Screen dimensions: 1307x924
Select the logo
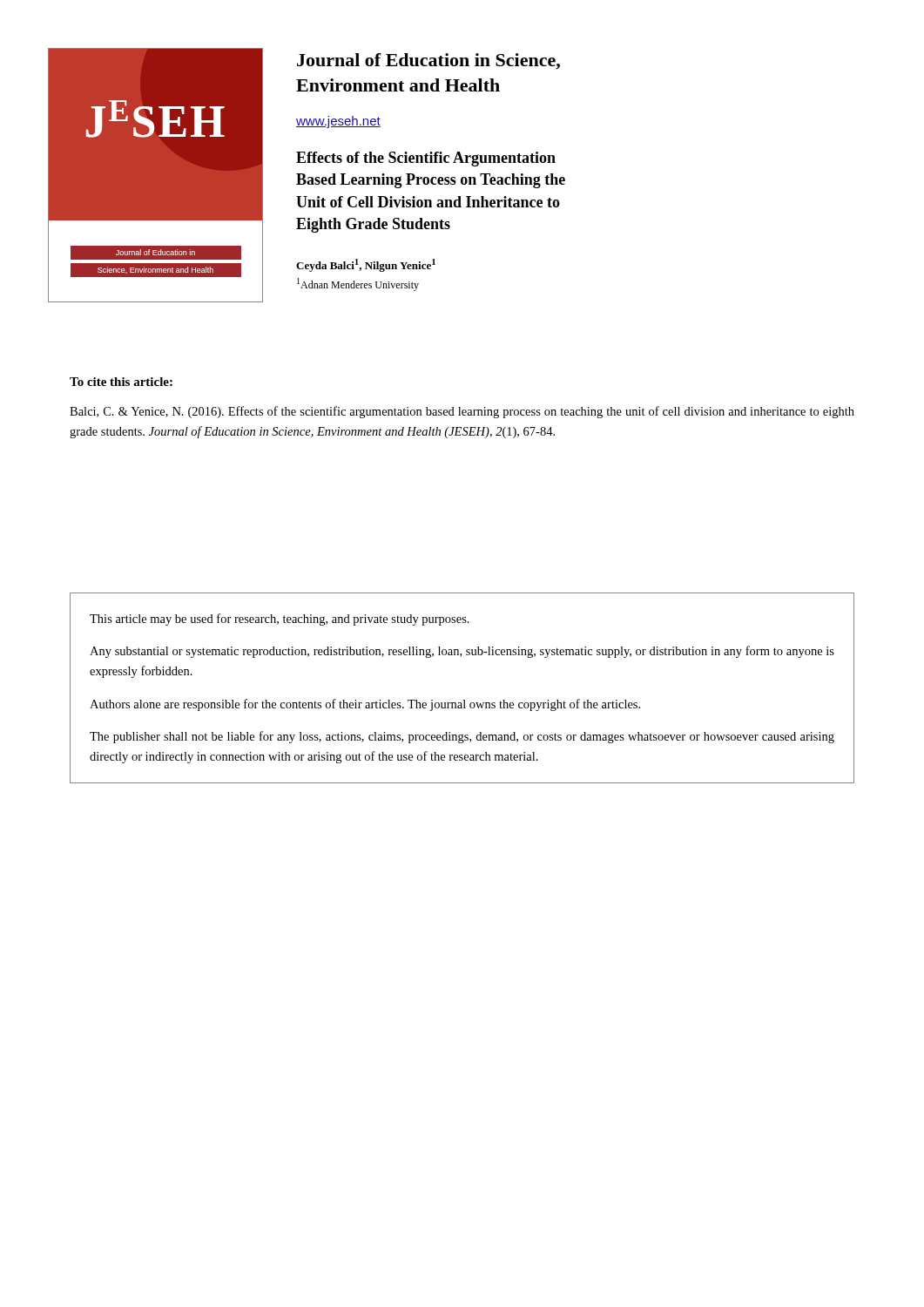[155, 175]
